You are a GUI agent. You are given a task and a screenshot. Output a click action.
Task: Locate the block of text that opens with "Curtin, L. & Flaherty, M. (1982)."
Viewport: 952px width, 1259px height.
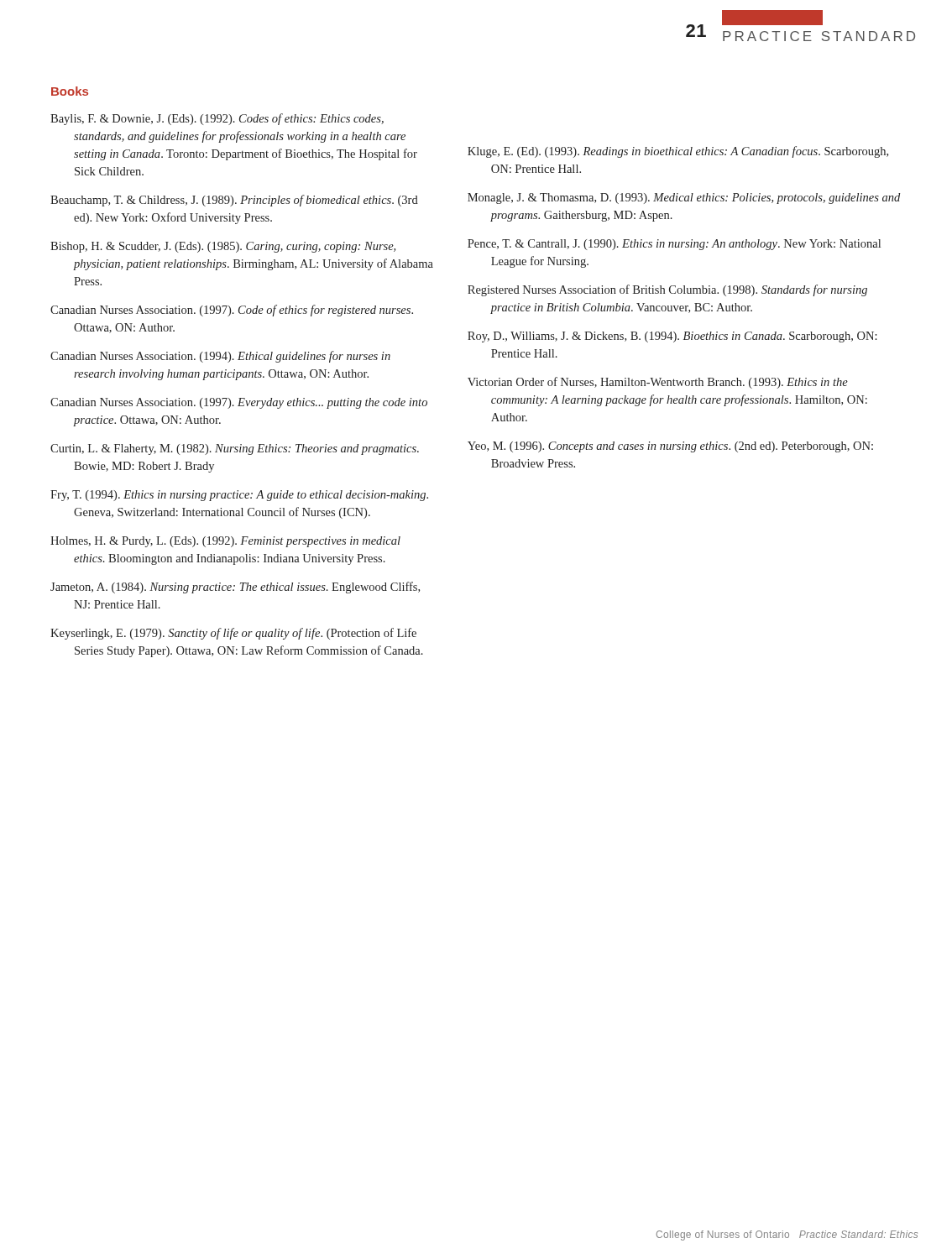click(x=235, y=457)
